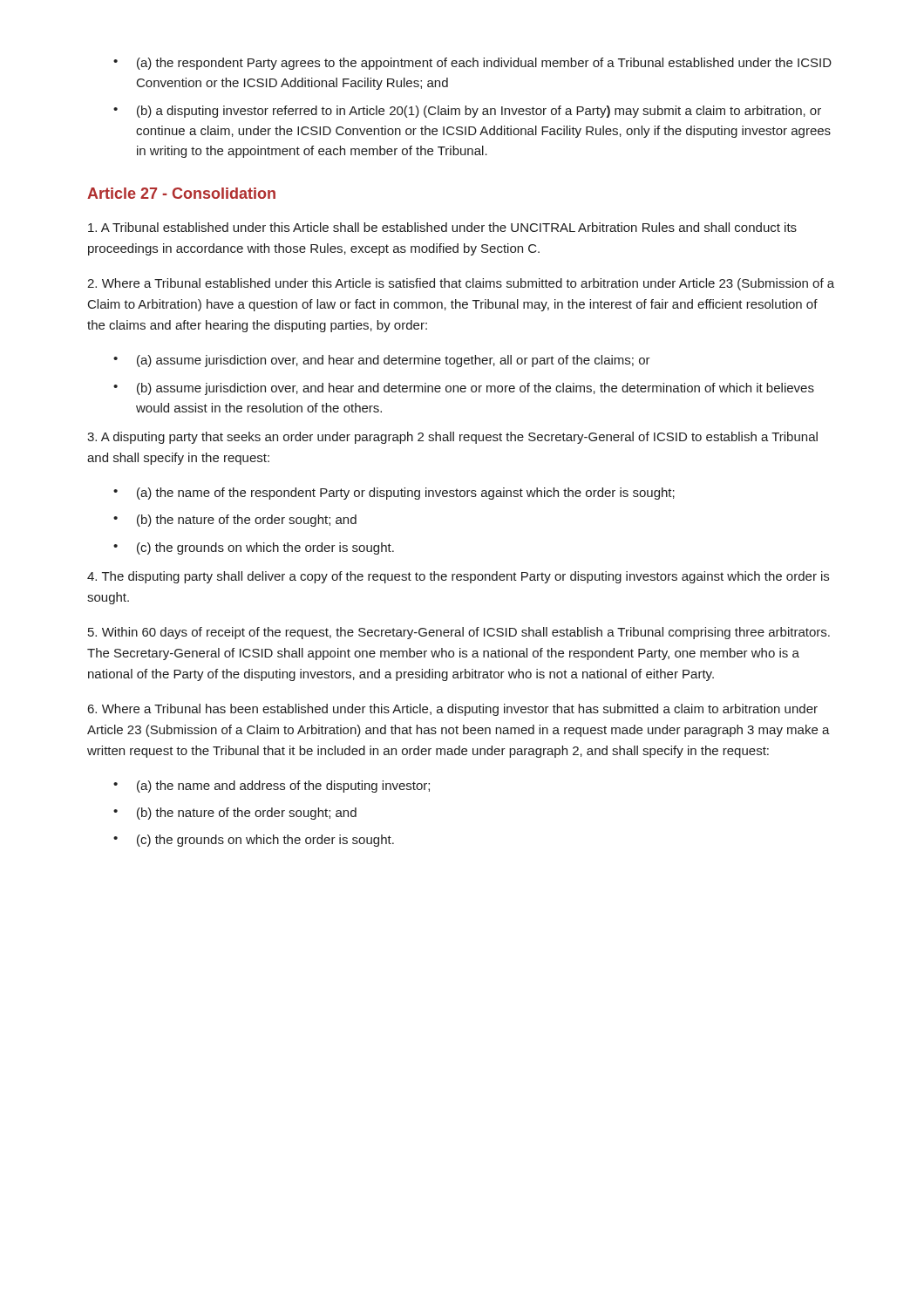Select the list item that says "• (a) the name and address of"
This screenshot has width=924, height=1308.
(272, 787)
